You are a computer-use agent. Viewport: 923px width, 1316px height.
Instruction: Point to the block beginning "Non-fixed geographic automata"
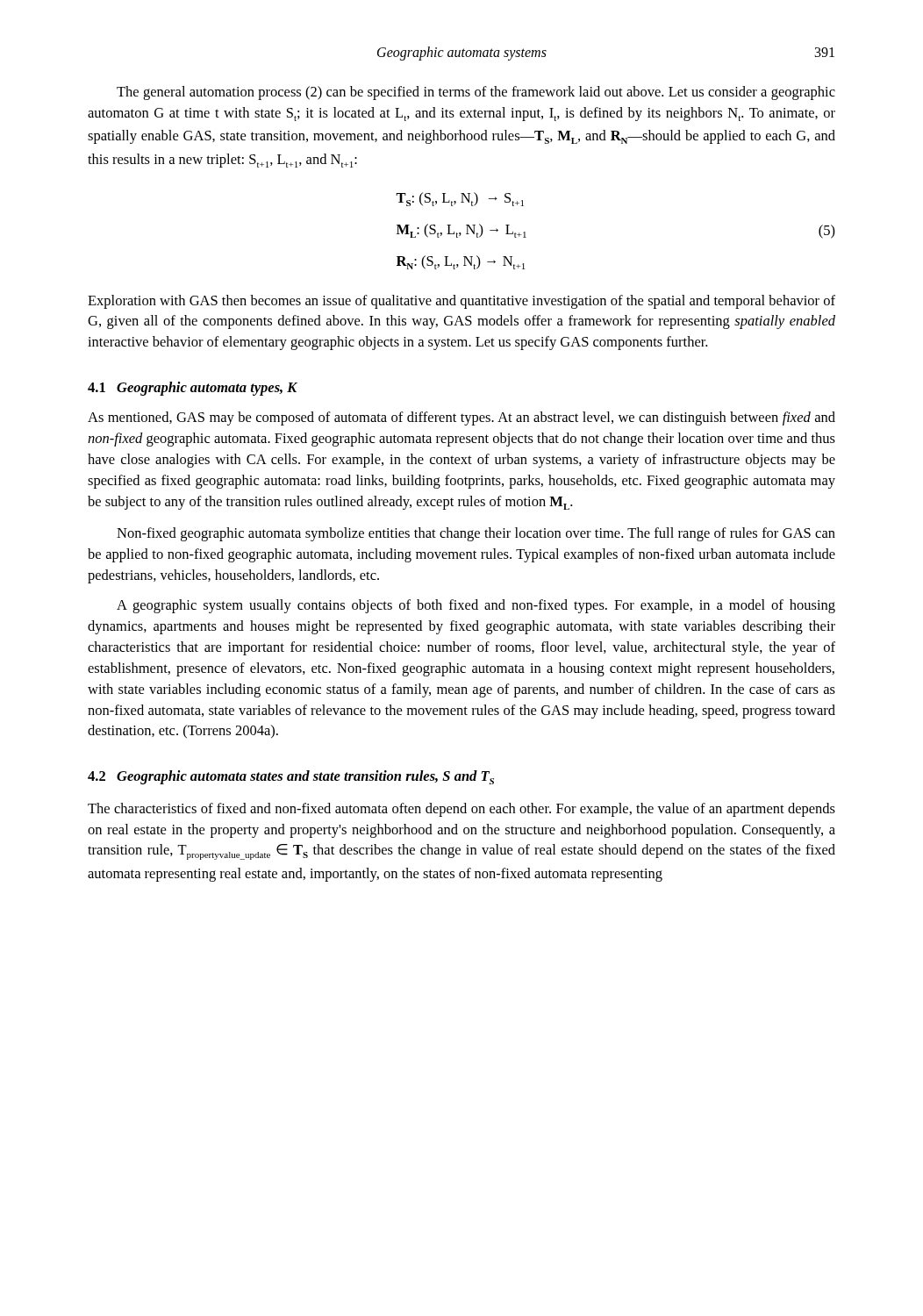462,554
